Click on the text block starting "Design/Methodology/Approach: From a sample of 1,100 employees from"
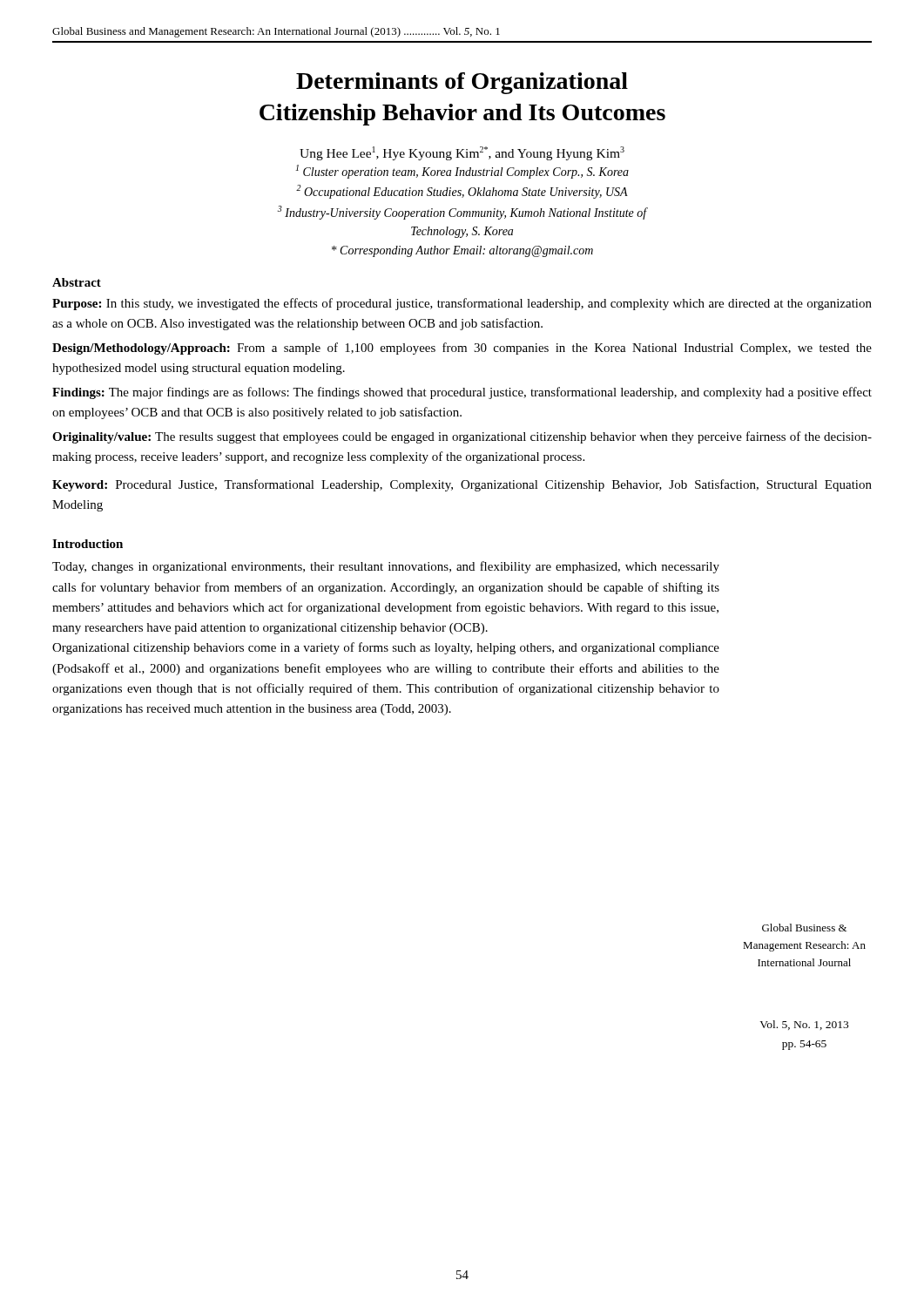The image size is (924, 1307). pos(462,358)
